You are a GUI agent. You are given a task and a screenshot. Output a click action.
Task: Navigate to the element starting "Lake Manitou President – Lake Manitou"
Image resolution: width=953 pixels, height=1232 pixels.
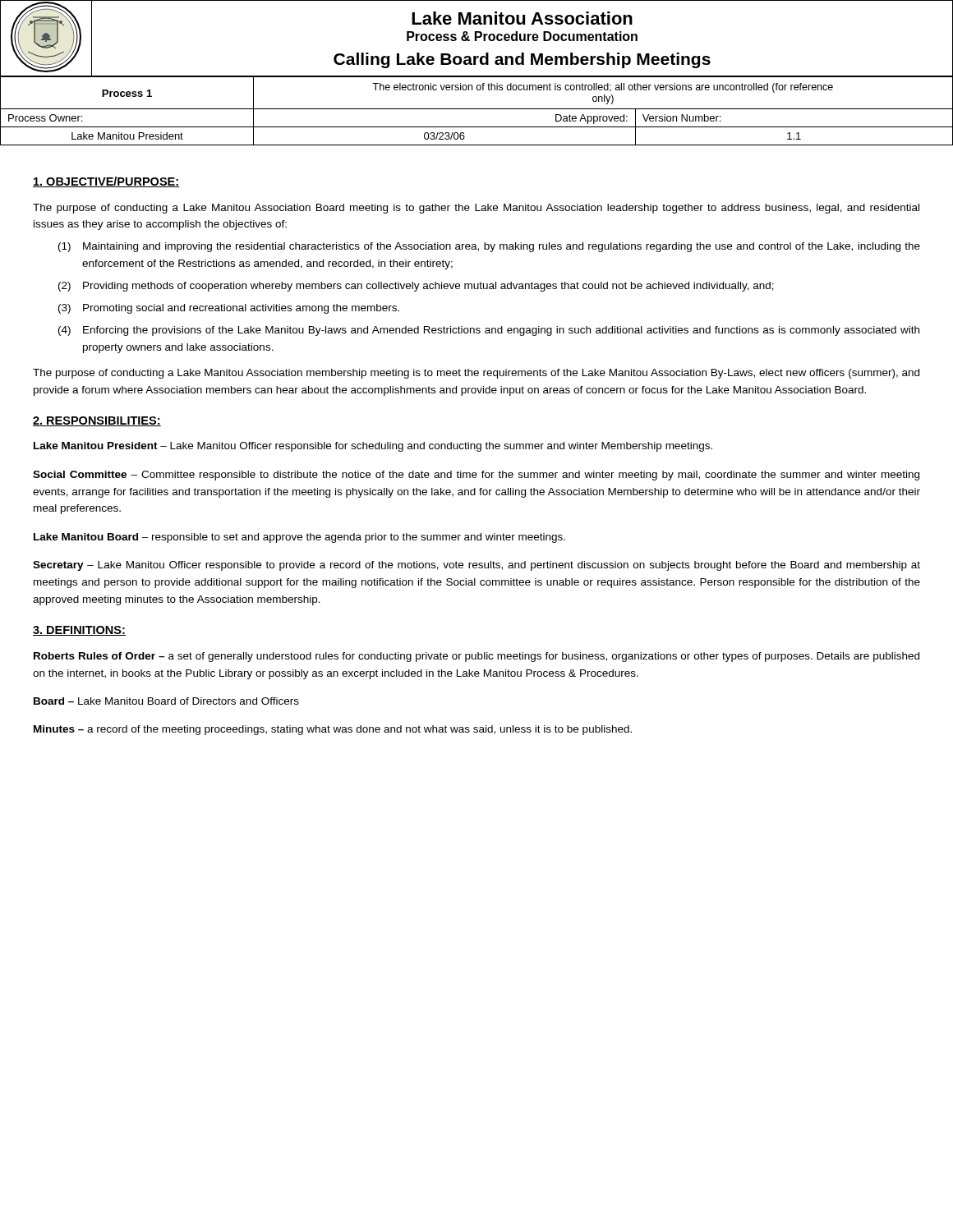coord(476,447)
